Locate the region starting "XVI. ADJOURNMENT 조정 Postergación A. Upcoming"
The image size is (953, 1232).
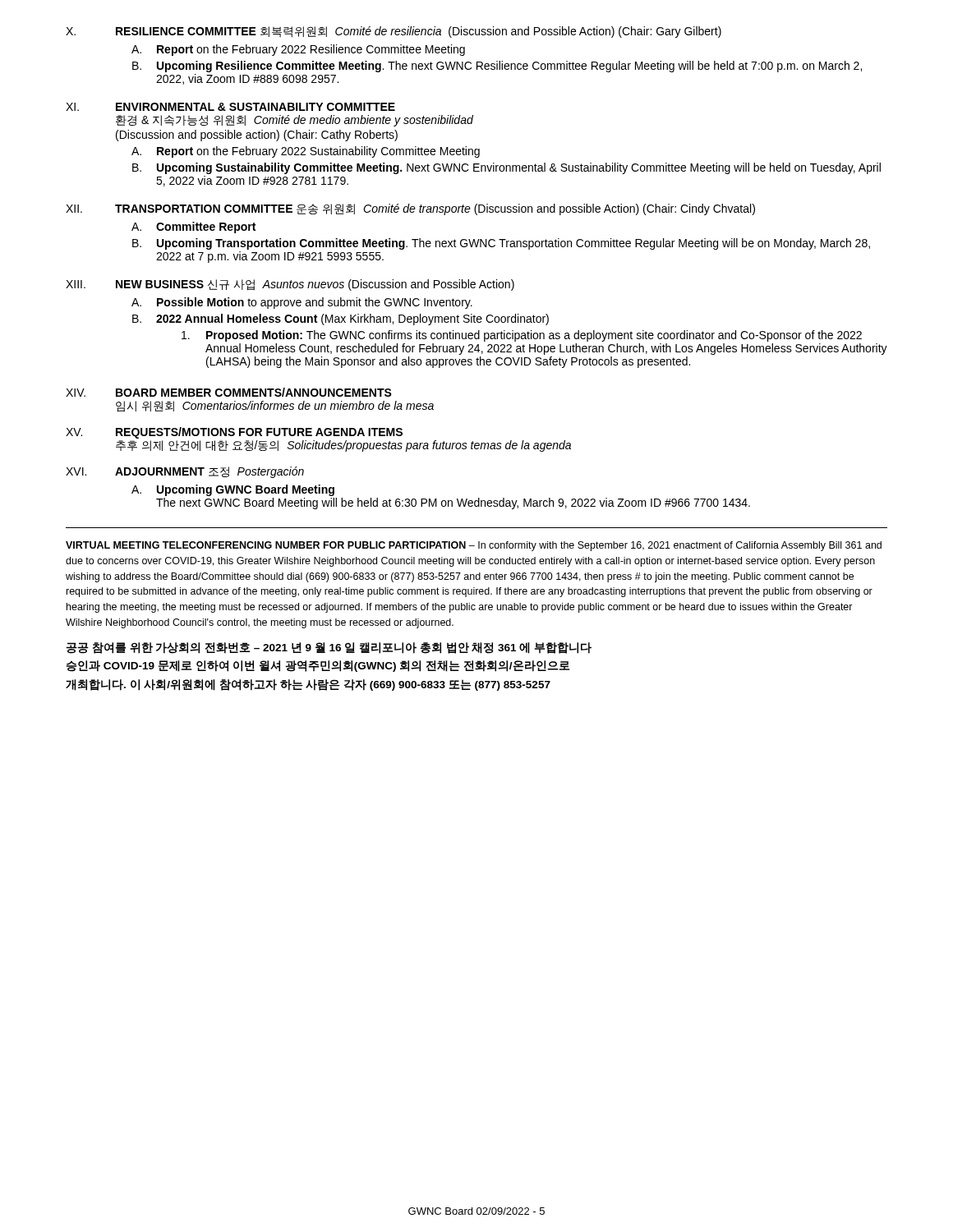[x=476, y=489]
